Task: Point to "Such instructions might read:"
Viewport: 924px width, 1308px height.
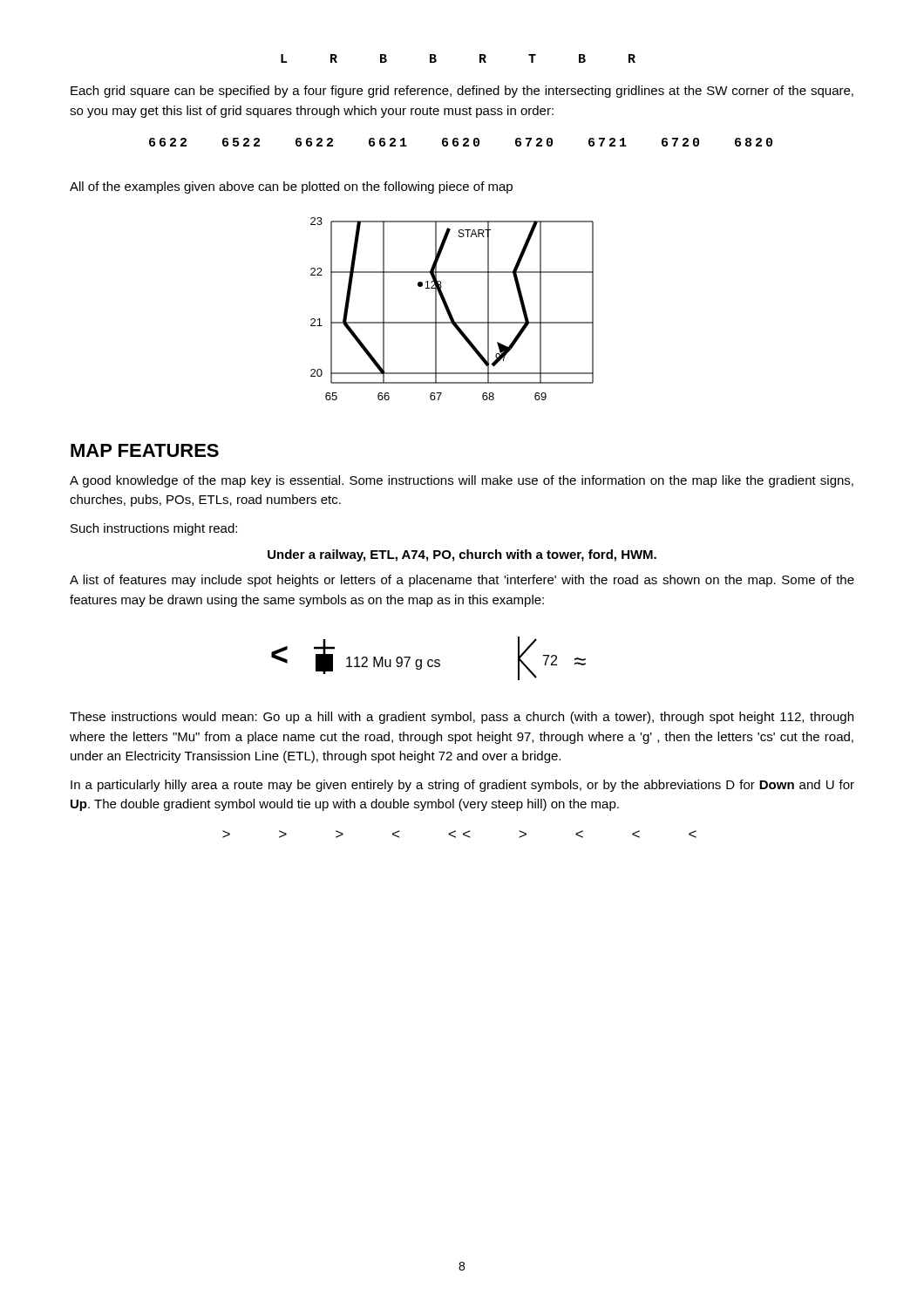Action: [x=154, y=528]
